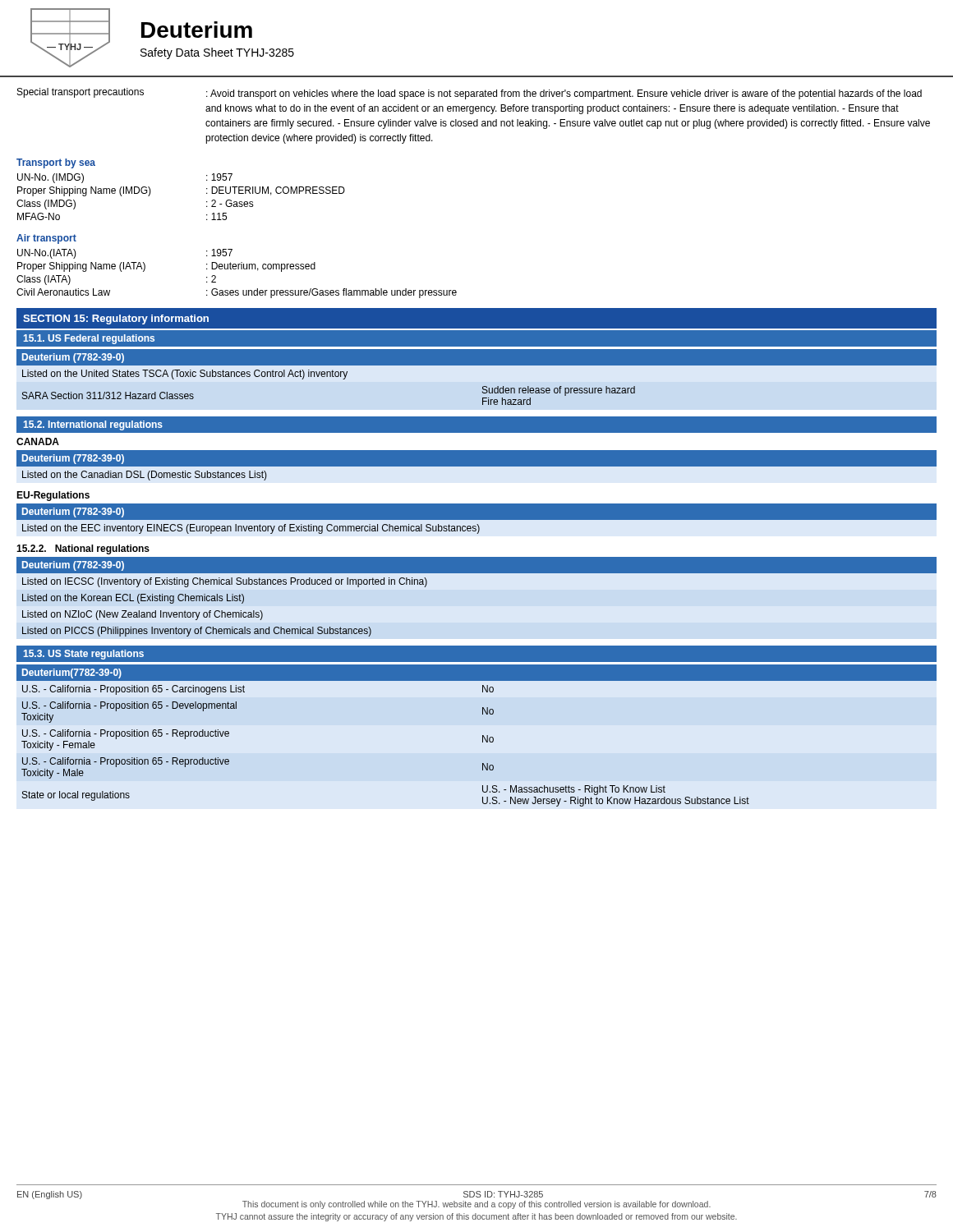953x1232 pixels.
Task: Click the passage that begins "Proper Shipping Name (IATA)"
Action: tap(78, 267)
